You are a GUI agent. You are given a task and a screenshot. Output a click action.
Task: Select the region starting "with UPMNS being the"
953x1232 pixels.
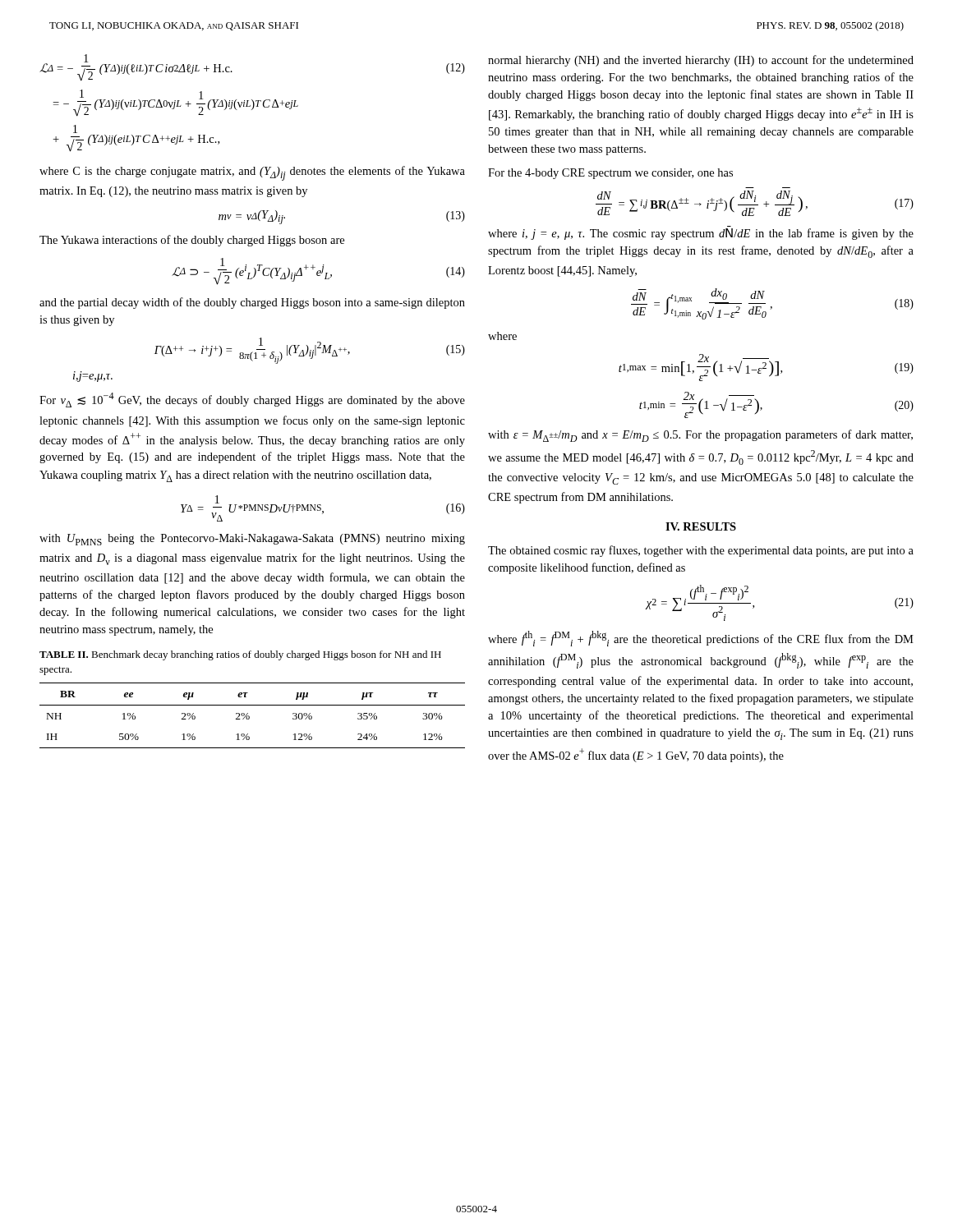[252, 584]
